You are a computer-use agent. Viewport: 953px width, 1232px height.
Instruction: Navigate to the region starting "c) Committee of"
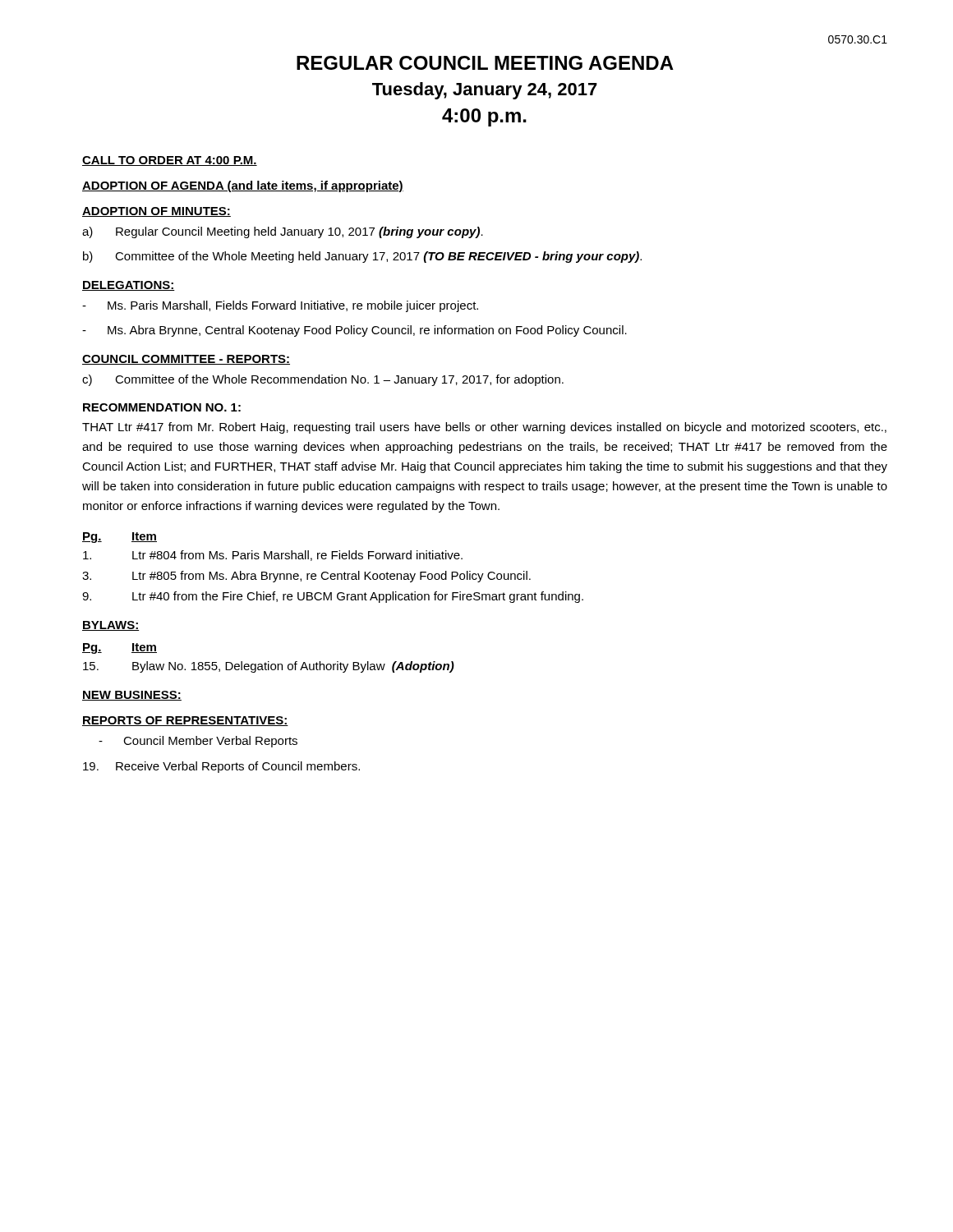[323, 380]
